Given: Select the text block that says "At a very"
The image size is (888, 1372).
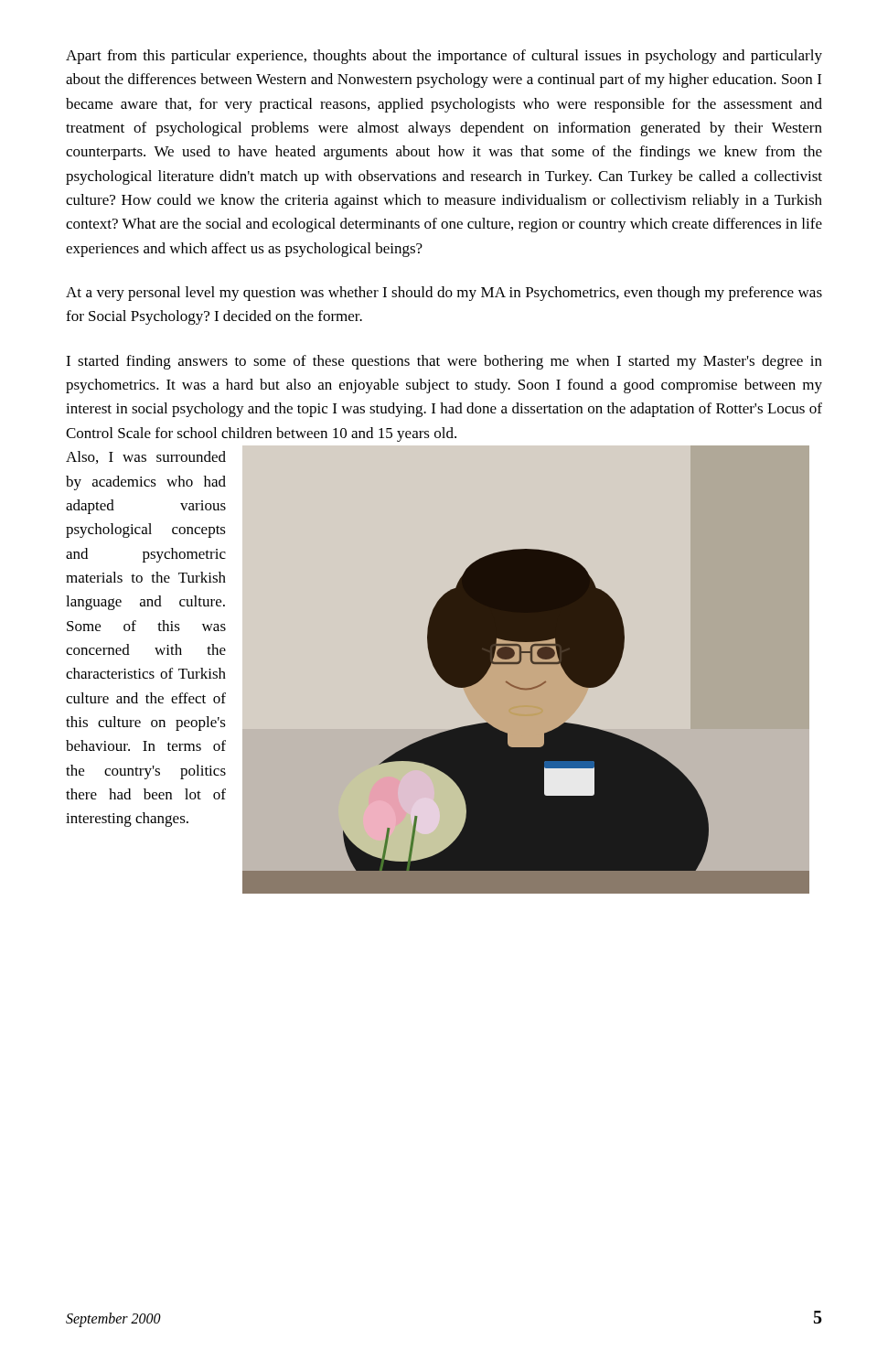Looking at the screenshot, I should tap(444, 304).
